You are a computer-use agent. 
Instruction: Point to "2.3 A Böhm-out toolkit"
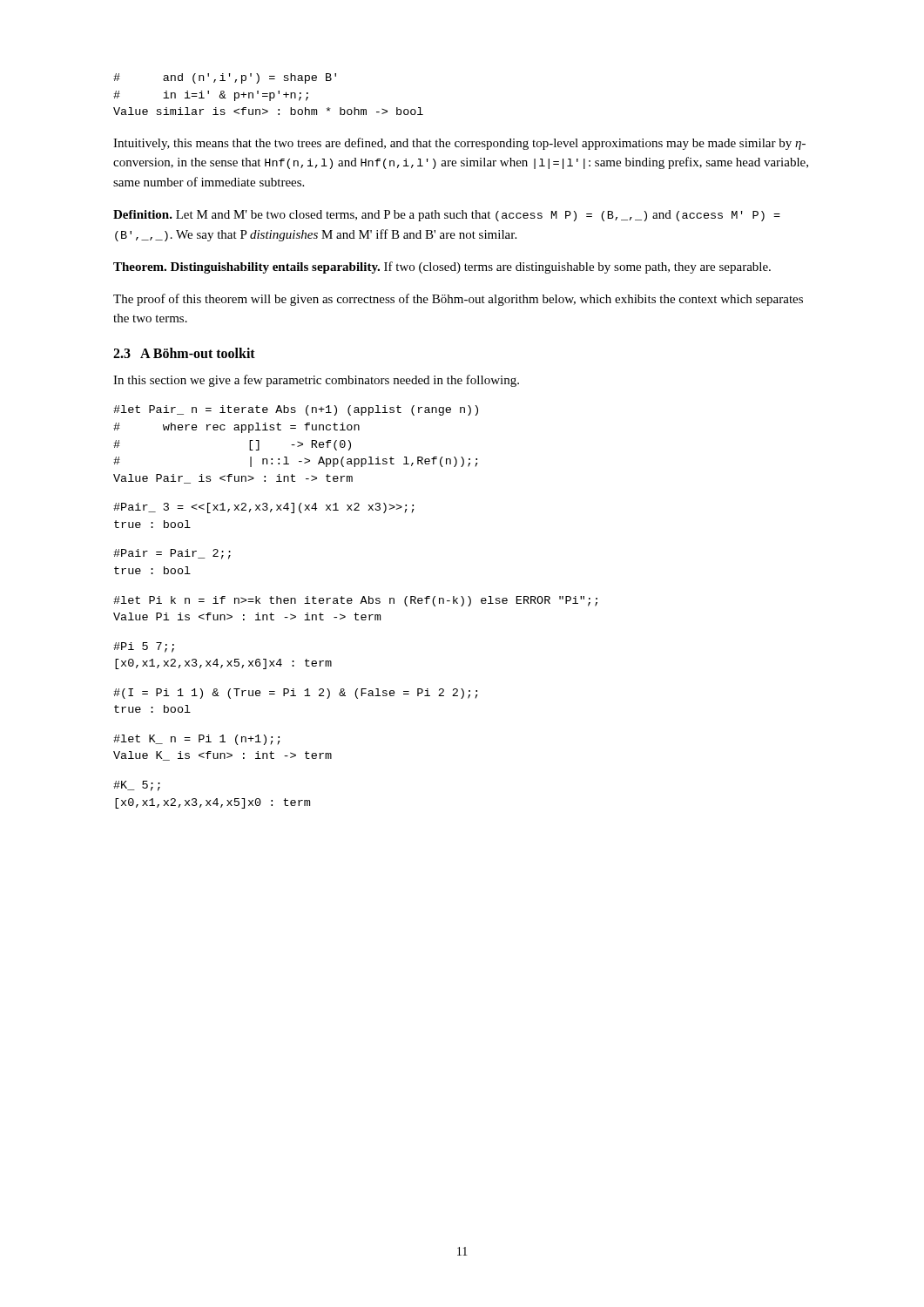[184, 353]
